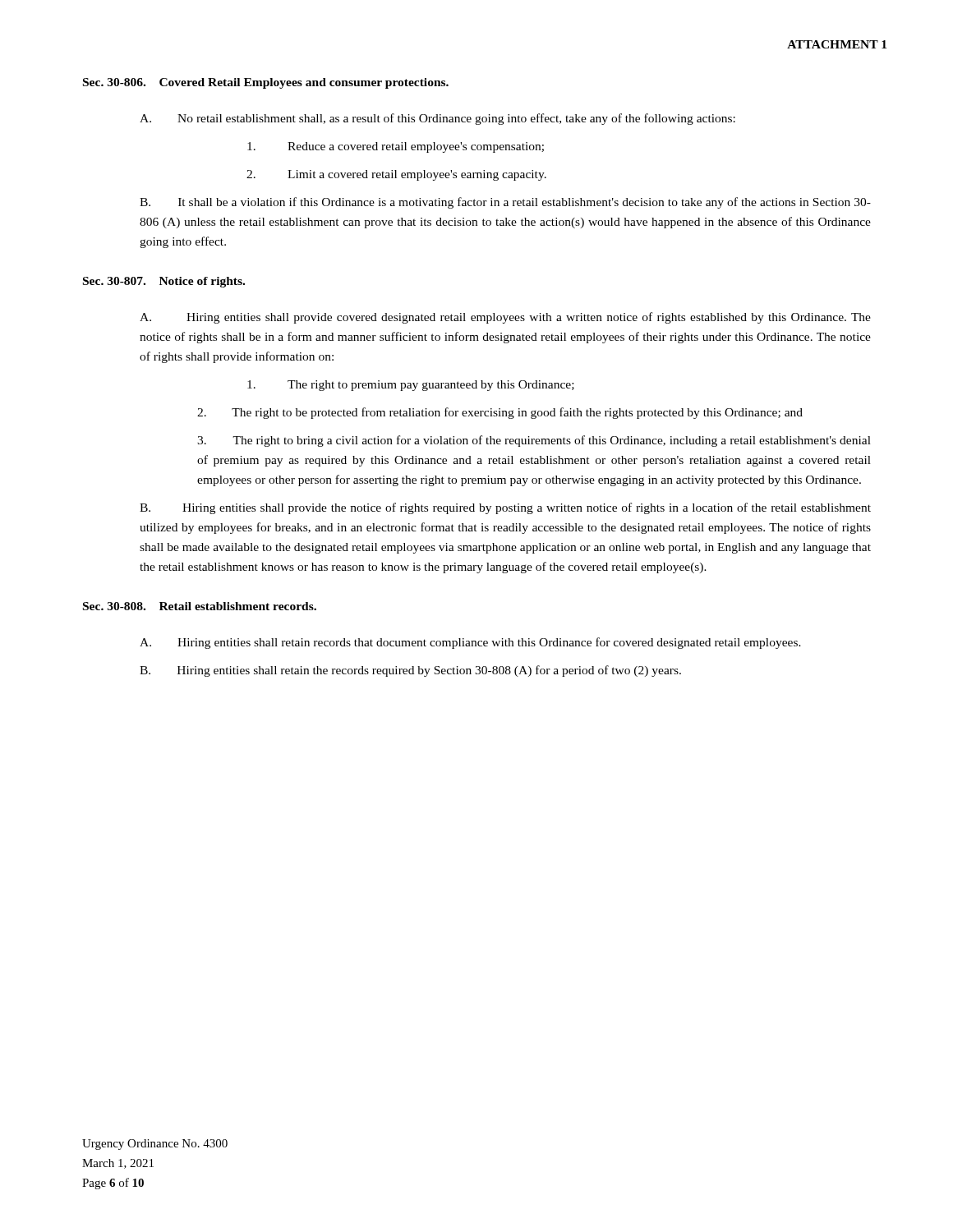Image resolution: width=953 pixels, height=1232 pixels.
Task: Select the text block with the text "B. It shall"
Action: coord(505,221)
